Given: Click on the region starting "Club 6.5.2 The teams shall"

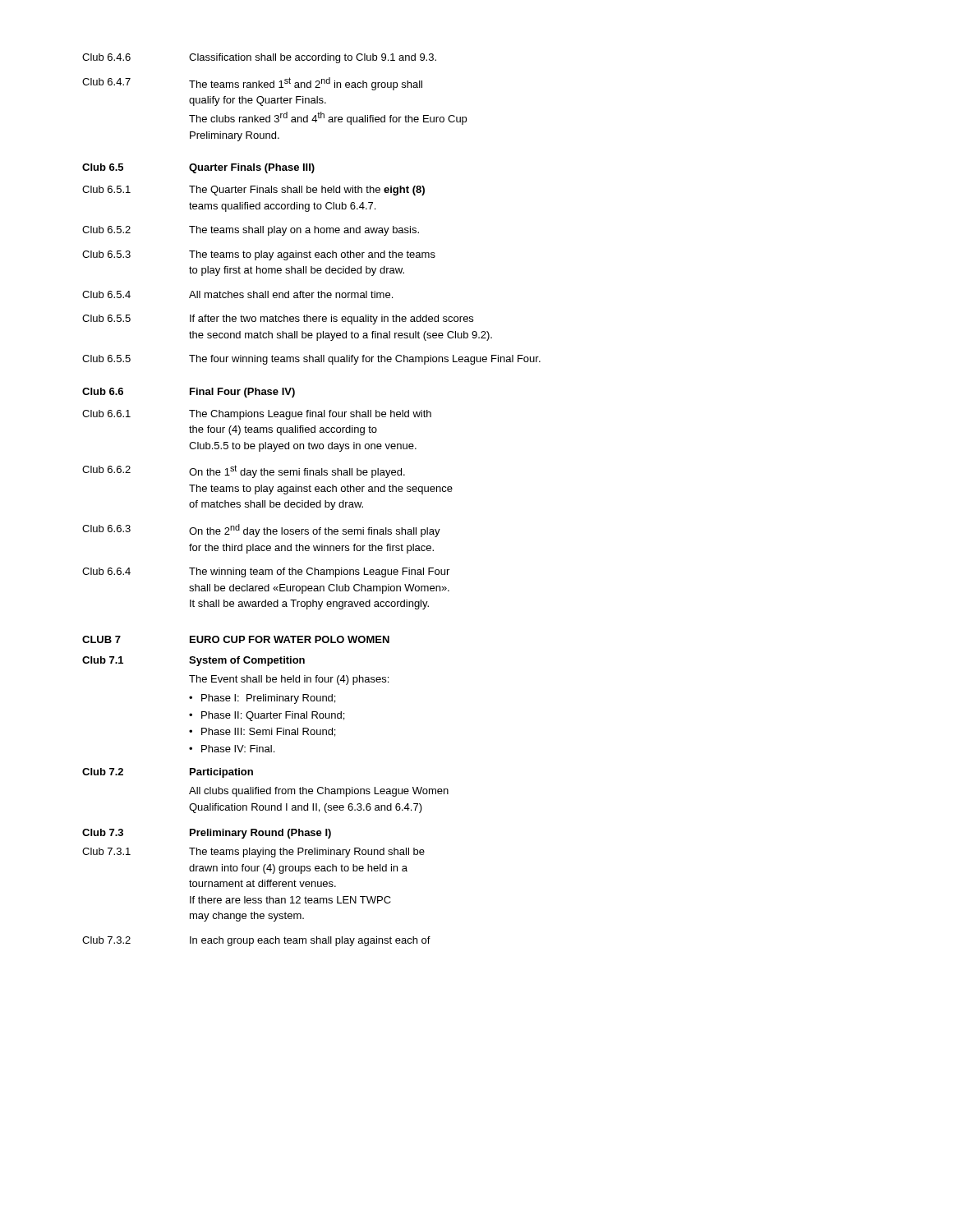Looking at the screenshot, I should click(251, 231).
